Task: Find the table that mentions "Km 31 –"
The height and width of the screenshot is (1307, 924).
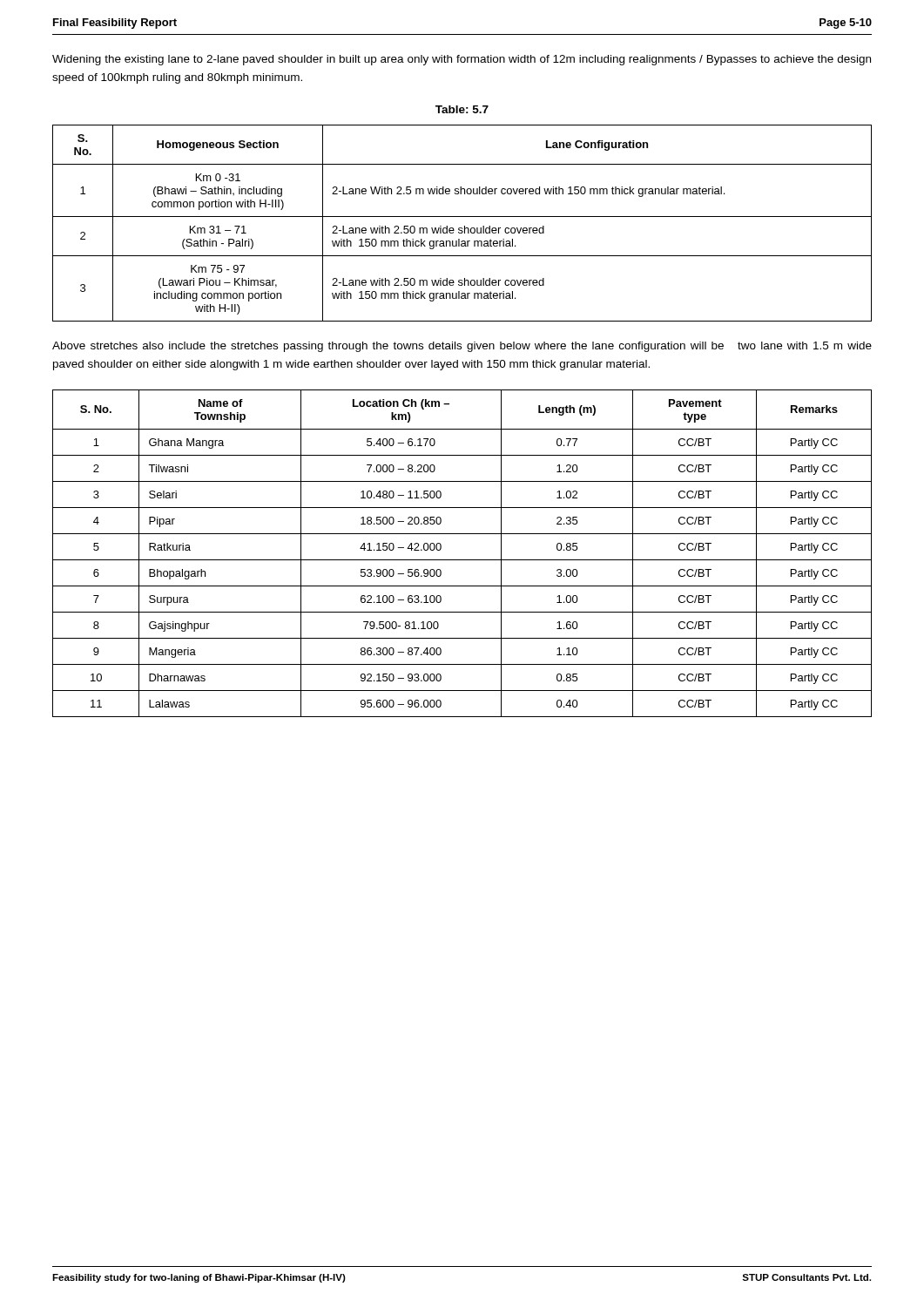Action: tap(462, 223)
